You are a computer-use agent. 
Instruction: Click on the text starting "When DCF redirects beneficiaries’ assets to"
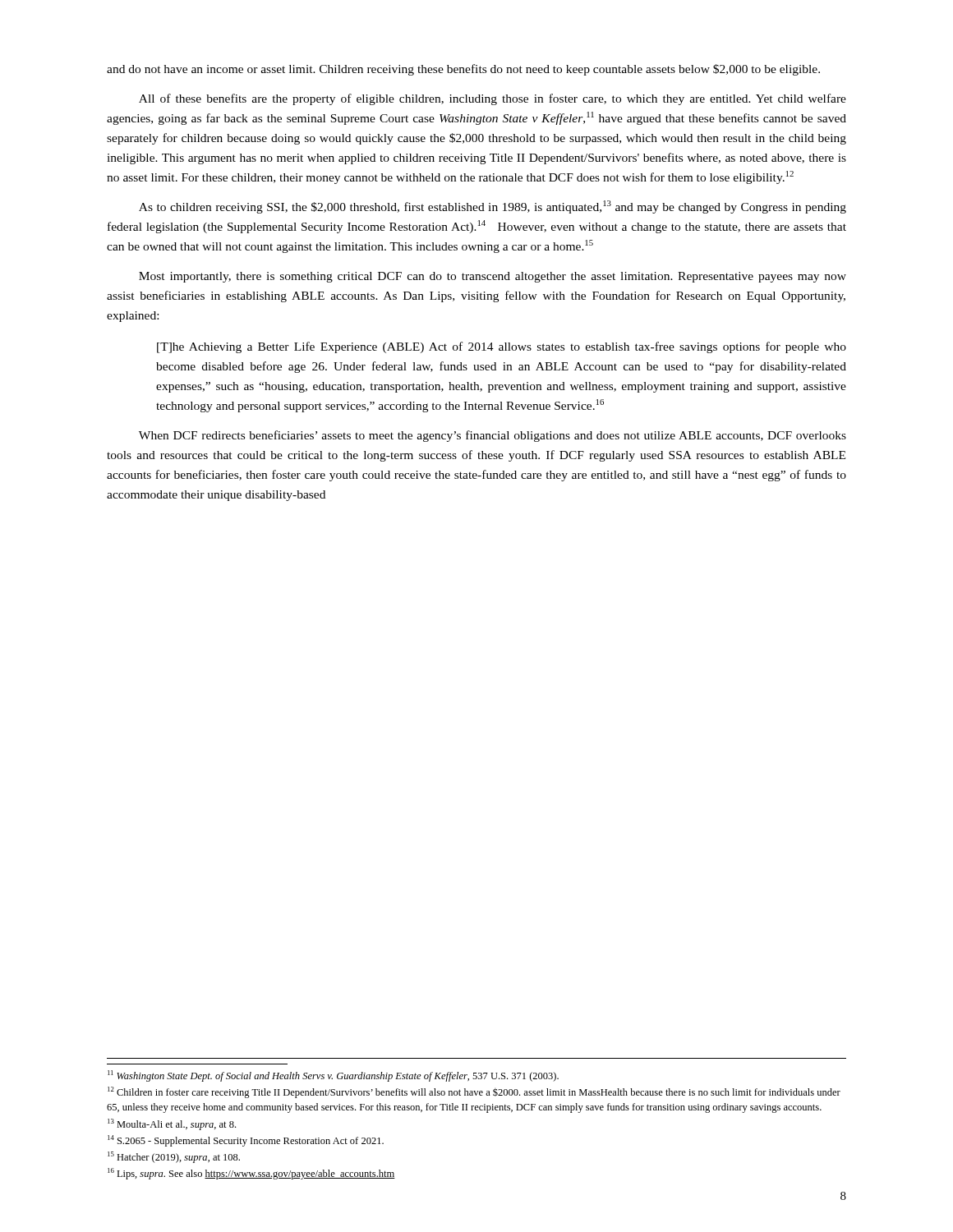(476, 465)
